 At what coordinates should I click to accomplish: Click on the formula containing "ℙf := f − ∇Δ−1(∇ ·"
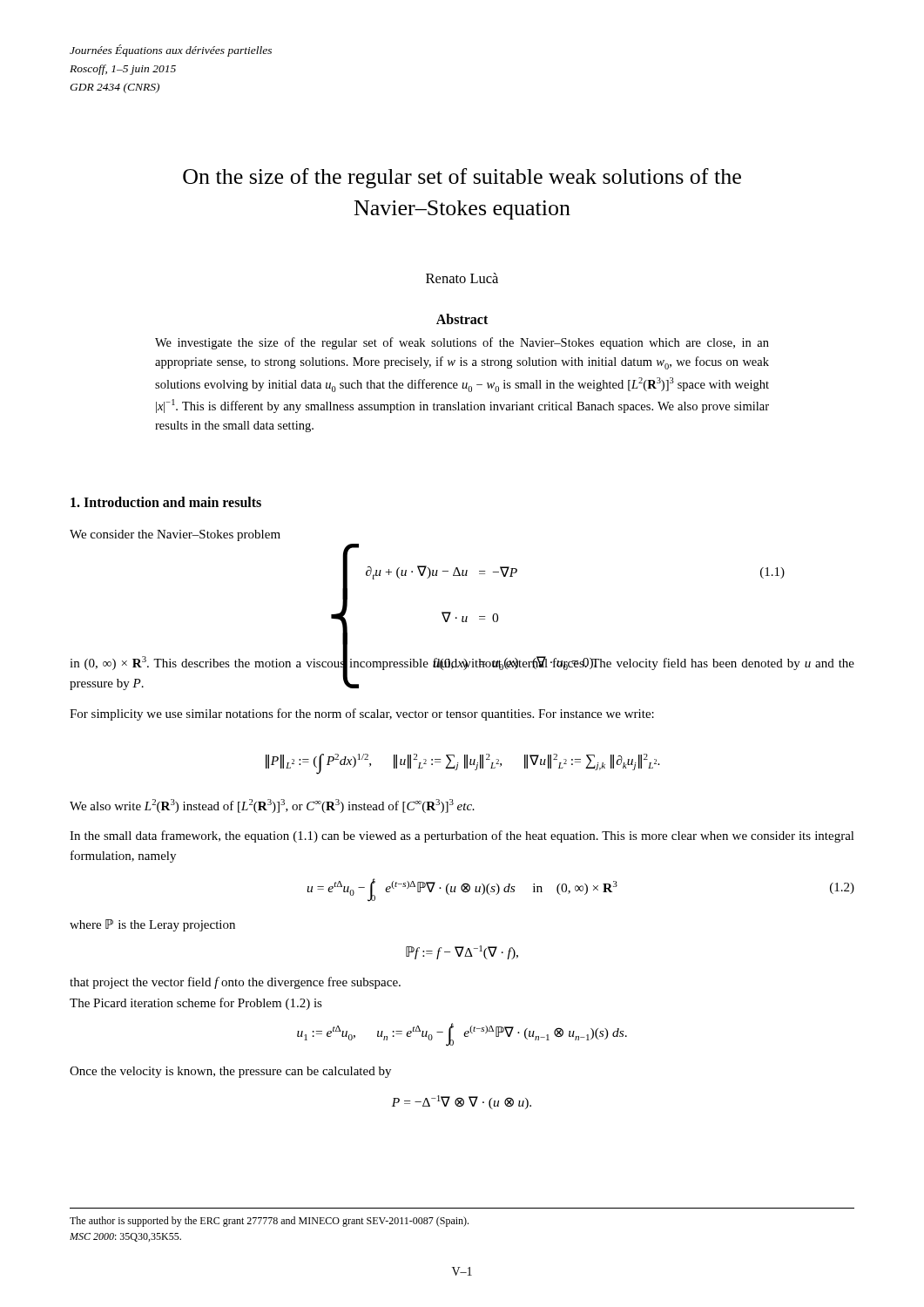(x=462, y=951)
